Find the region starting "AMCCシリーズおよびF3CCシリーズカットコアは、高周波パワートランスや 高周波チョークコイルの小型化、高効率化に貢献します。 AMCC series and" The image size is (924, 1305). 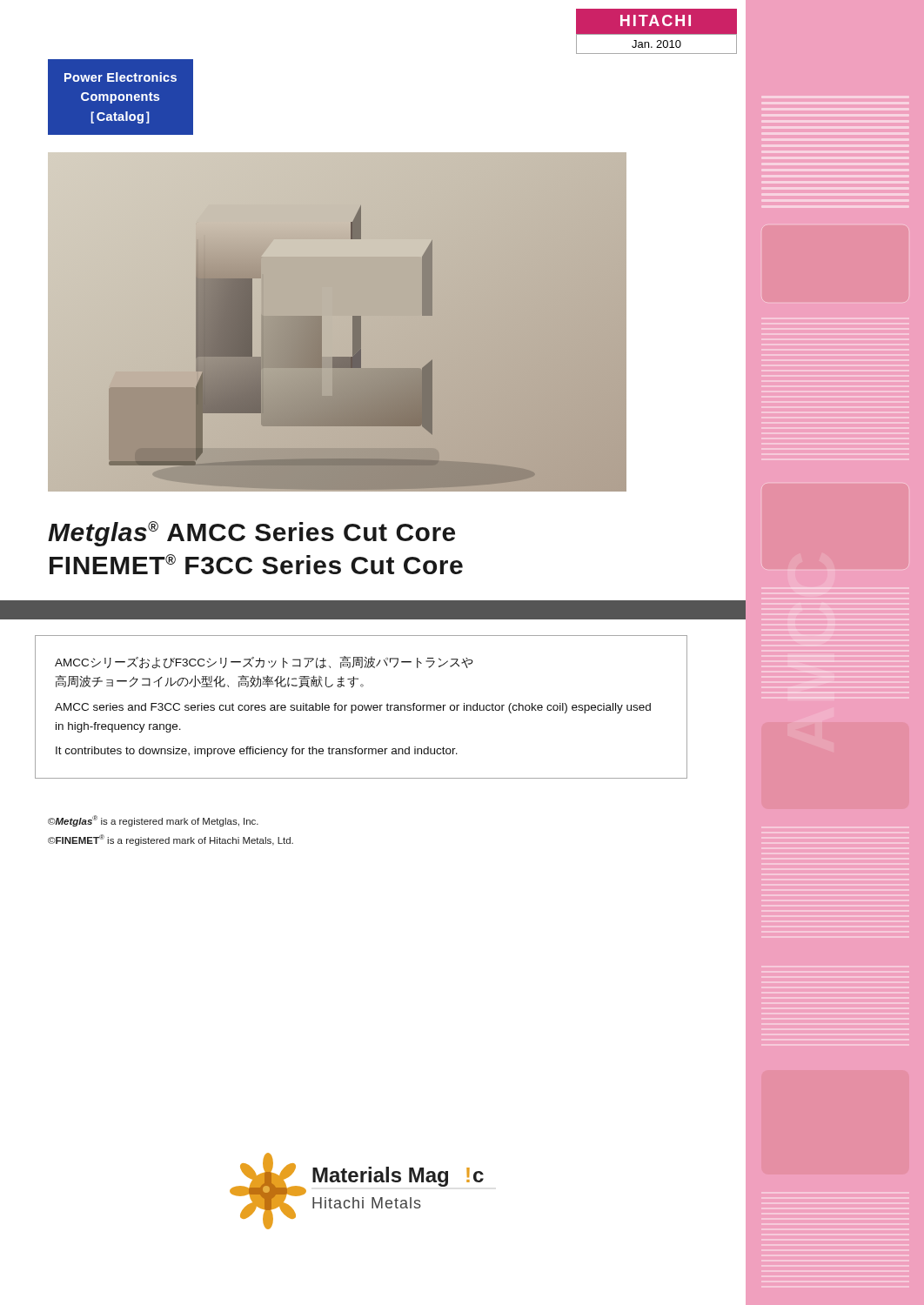pos(358,707)
